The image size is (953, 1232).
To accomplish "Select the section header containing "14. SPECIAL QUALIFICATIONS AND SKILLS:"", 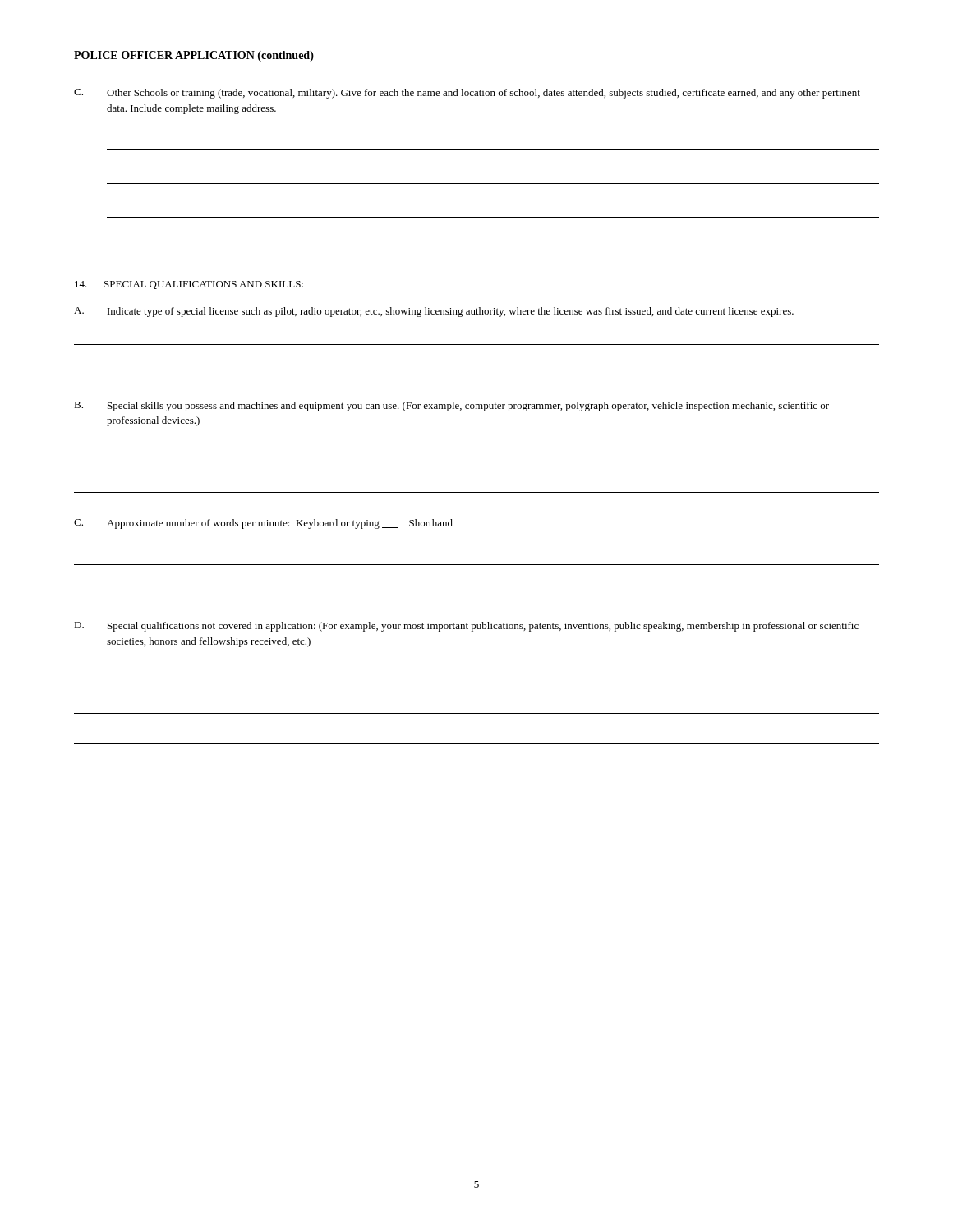I will tap(189, 284).
